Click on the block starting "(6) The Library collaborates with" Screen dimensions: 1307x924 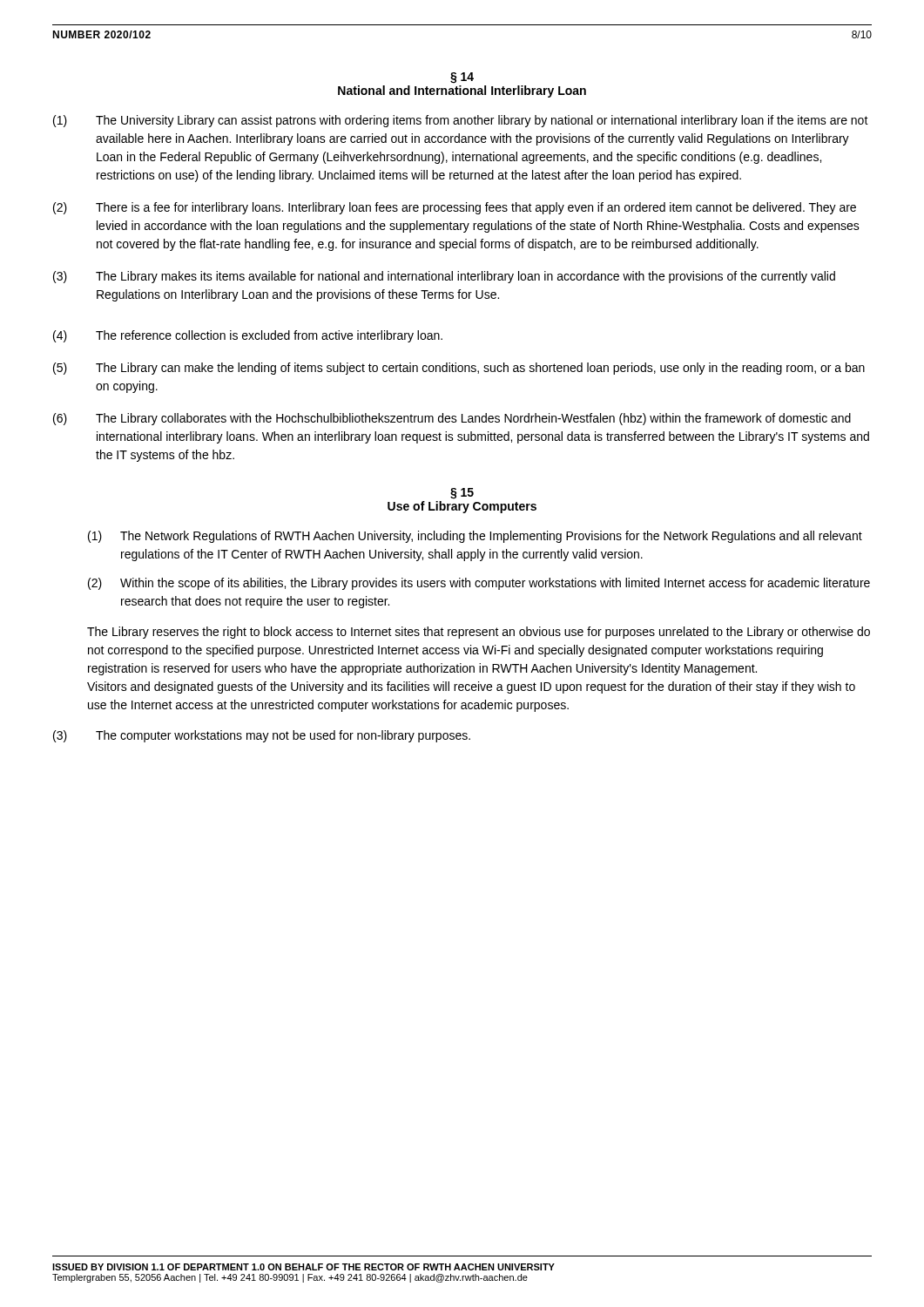pyautogui.click(x=462, y=437)
